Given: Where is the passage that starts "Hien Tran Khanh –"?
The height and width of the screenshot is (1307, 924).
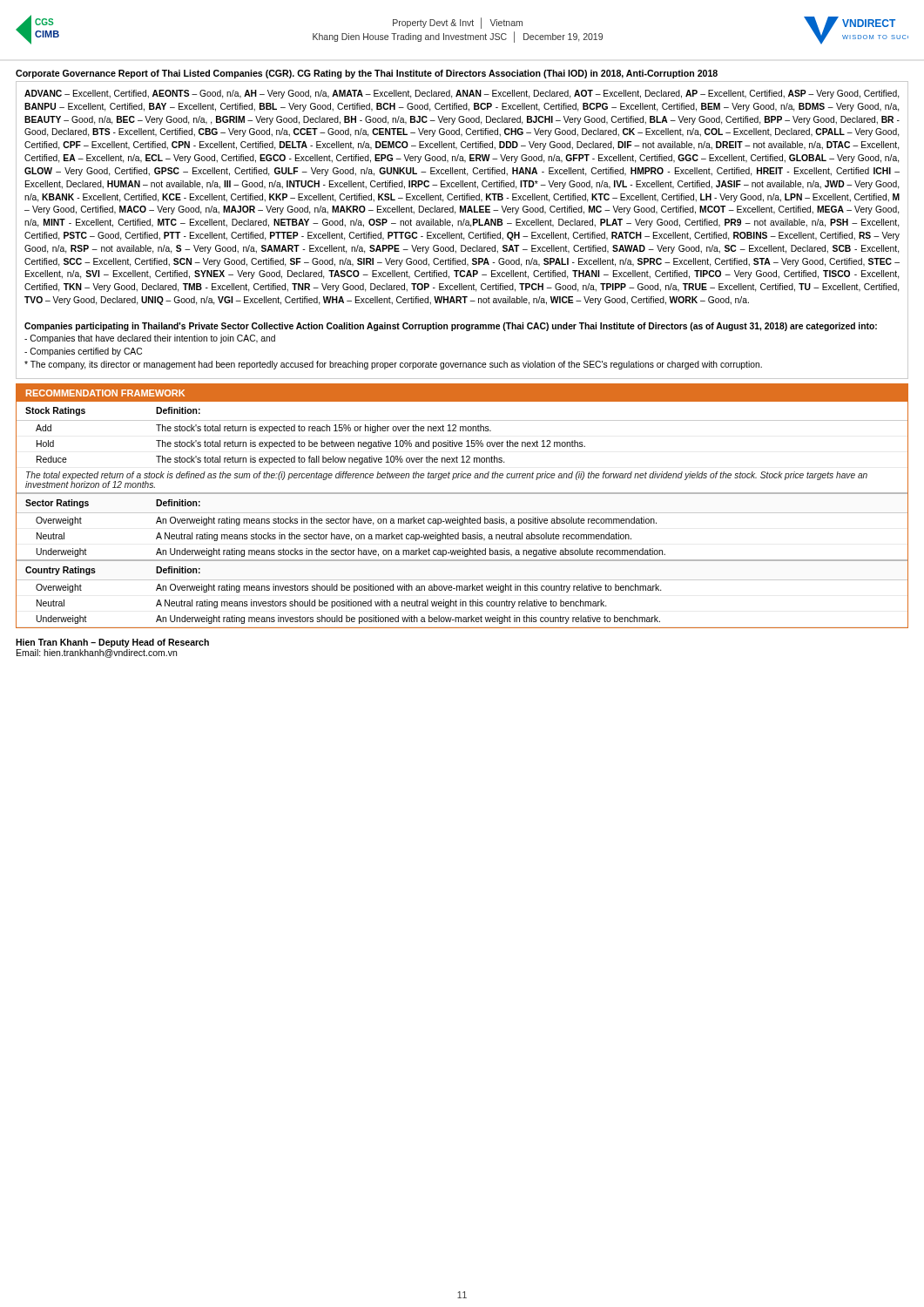Looking at the screenshot, I should (x=112, y=647).
